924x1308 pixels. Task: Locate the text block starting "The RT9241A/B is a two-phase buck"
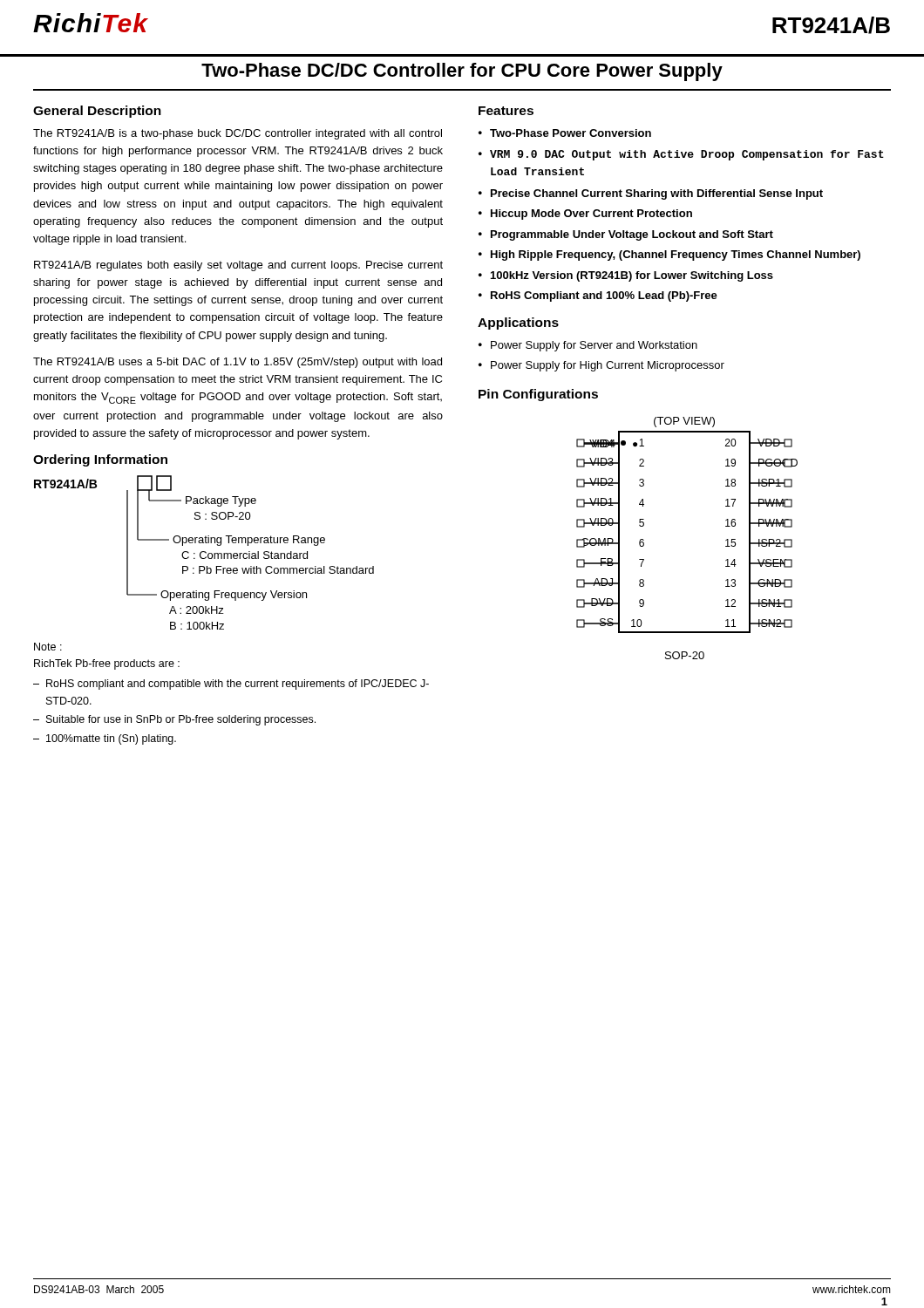pos(238,186)
